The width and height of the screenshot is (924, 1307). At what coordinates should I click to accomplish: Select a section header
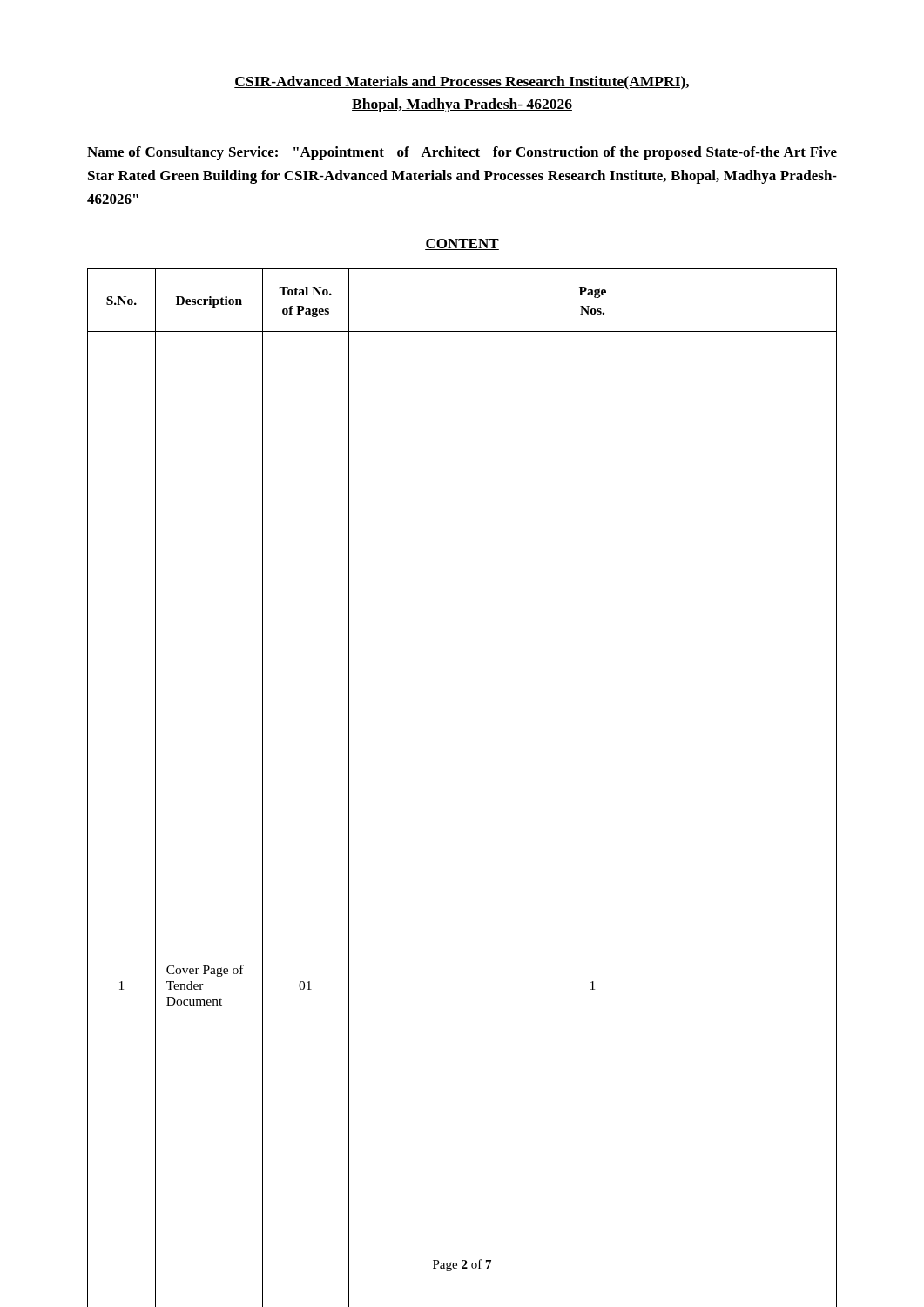[462, 244]
